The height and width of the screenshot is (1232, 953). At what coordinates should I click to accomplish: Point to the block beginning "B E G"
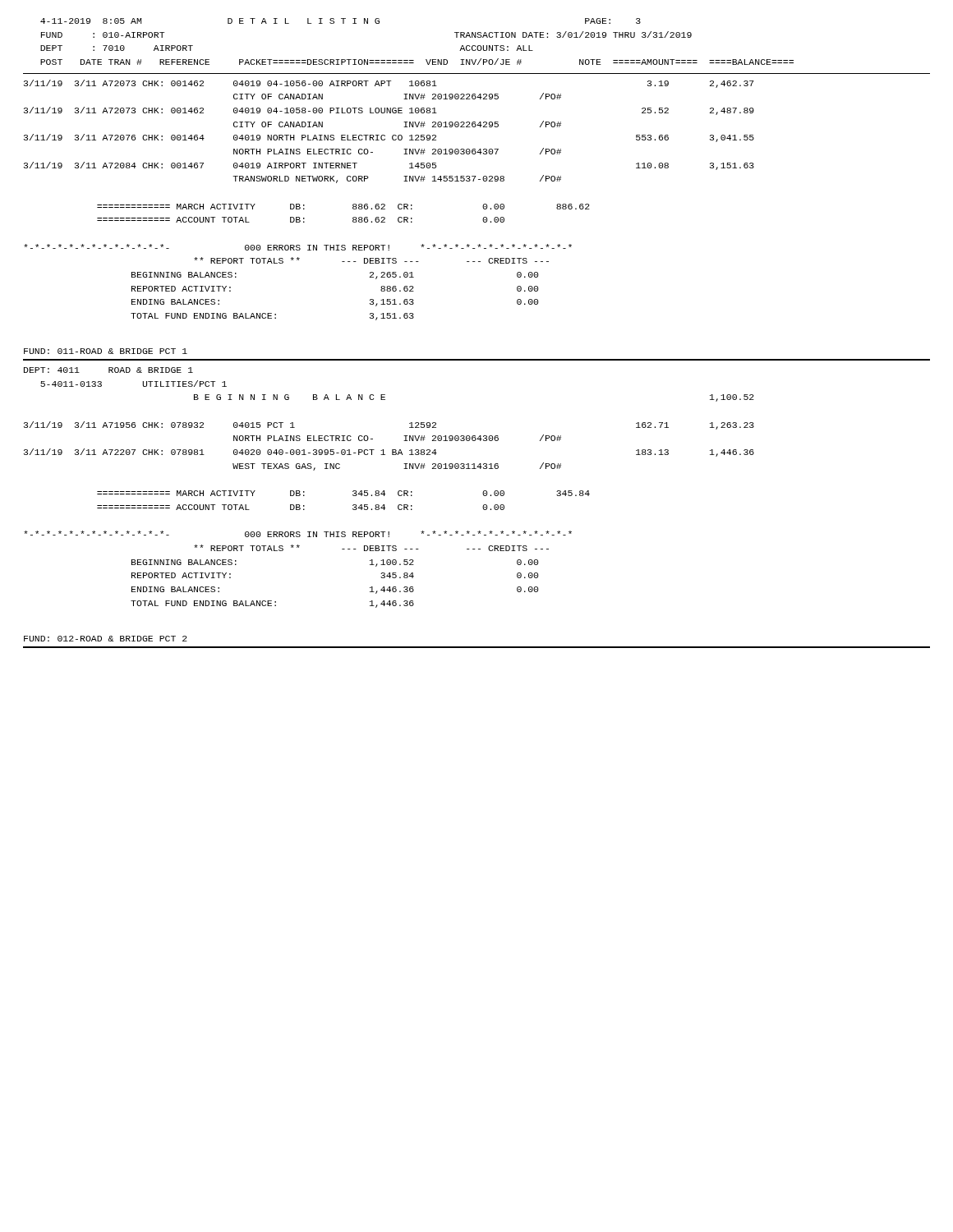click(241, 398)
